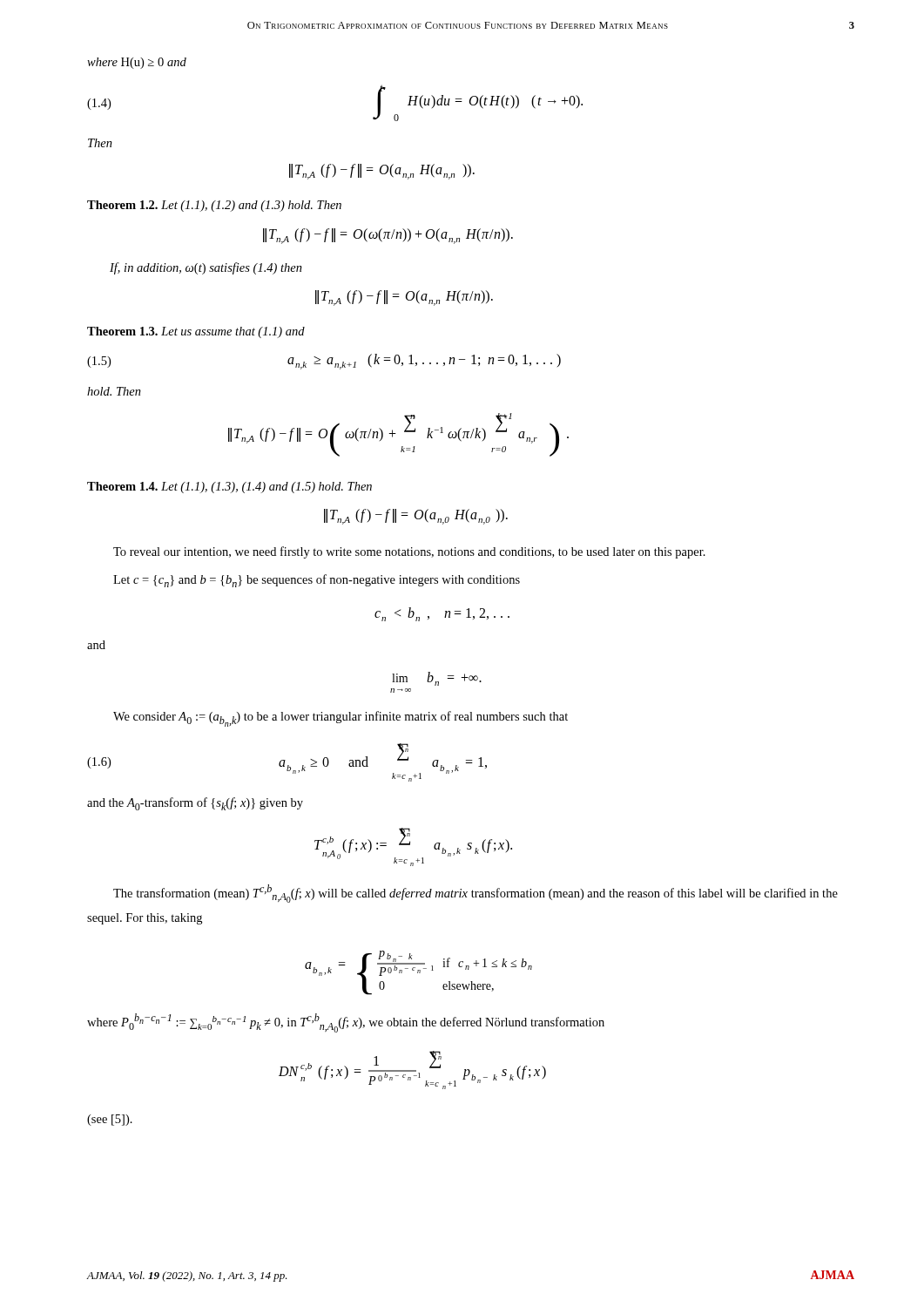Click the passage that begins "Theorem 1.4. Let (1.1), (1.3), (1.4) and (1.5)"
The image size is (924, 1307).
click(230, 486)
